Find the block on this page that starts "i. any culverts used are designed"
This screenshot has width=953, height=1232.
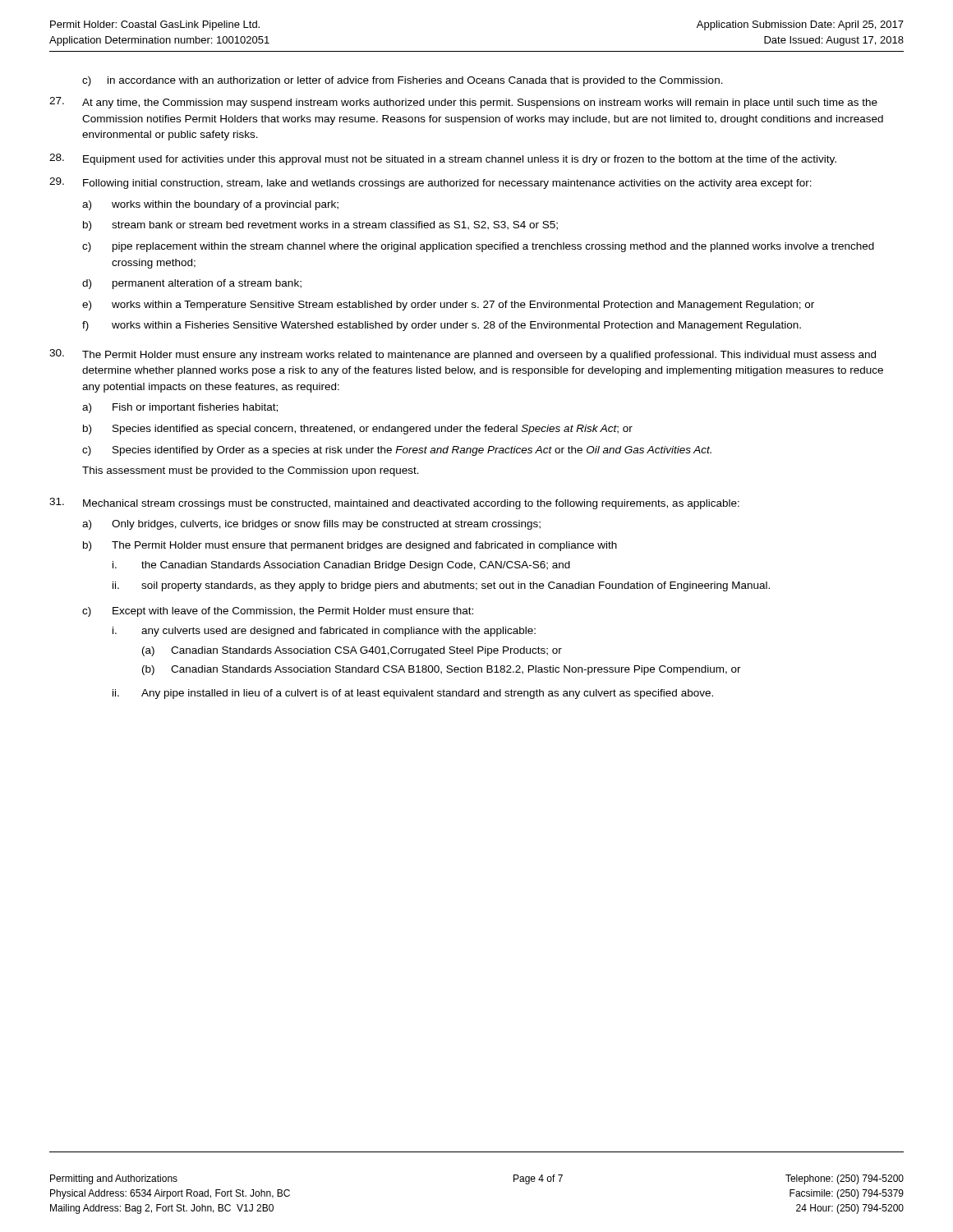pos(508,652)
